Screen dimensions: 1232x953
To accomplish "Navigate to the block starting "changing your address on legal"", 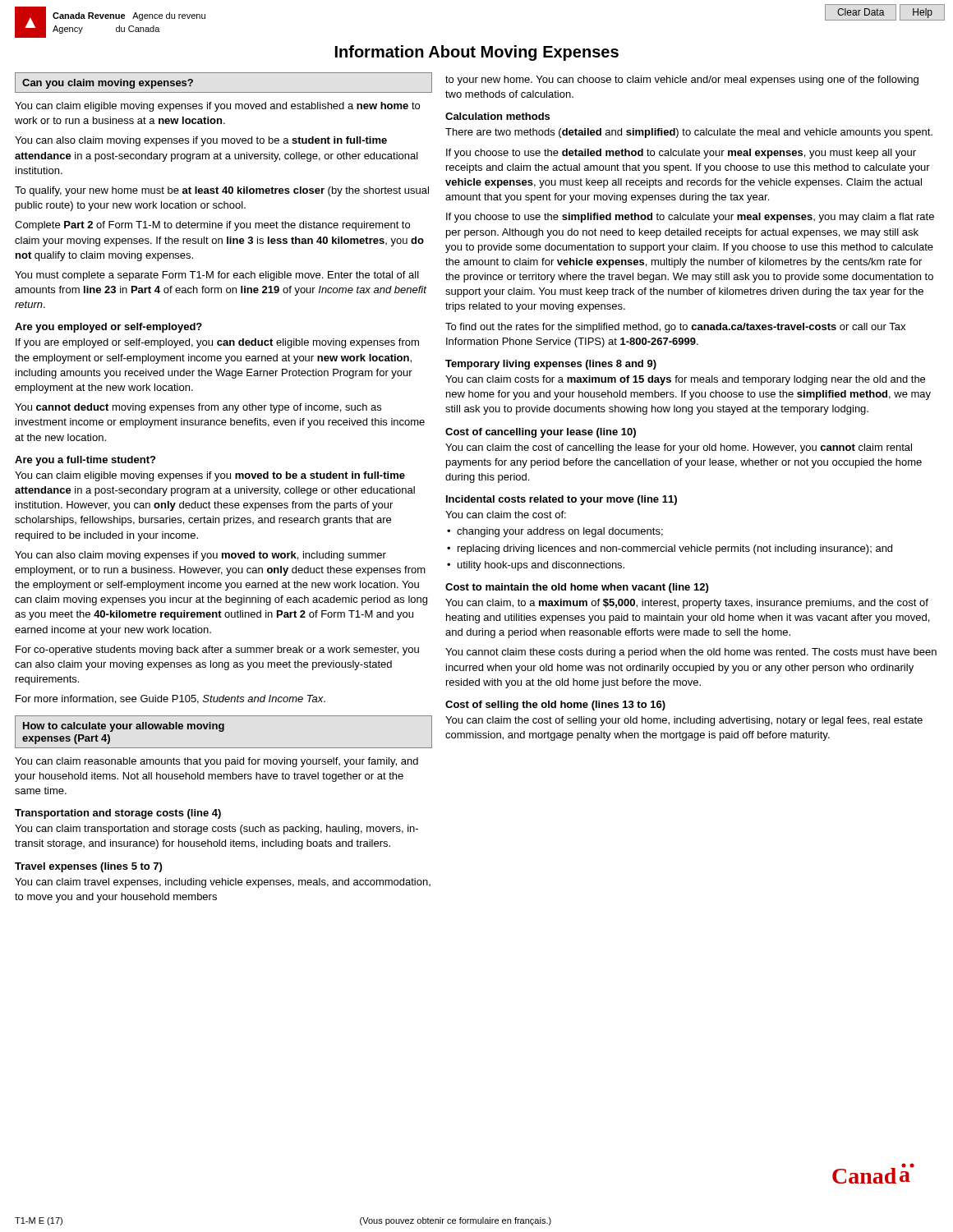I will click(x=560, y=531).
